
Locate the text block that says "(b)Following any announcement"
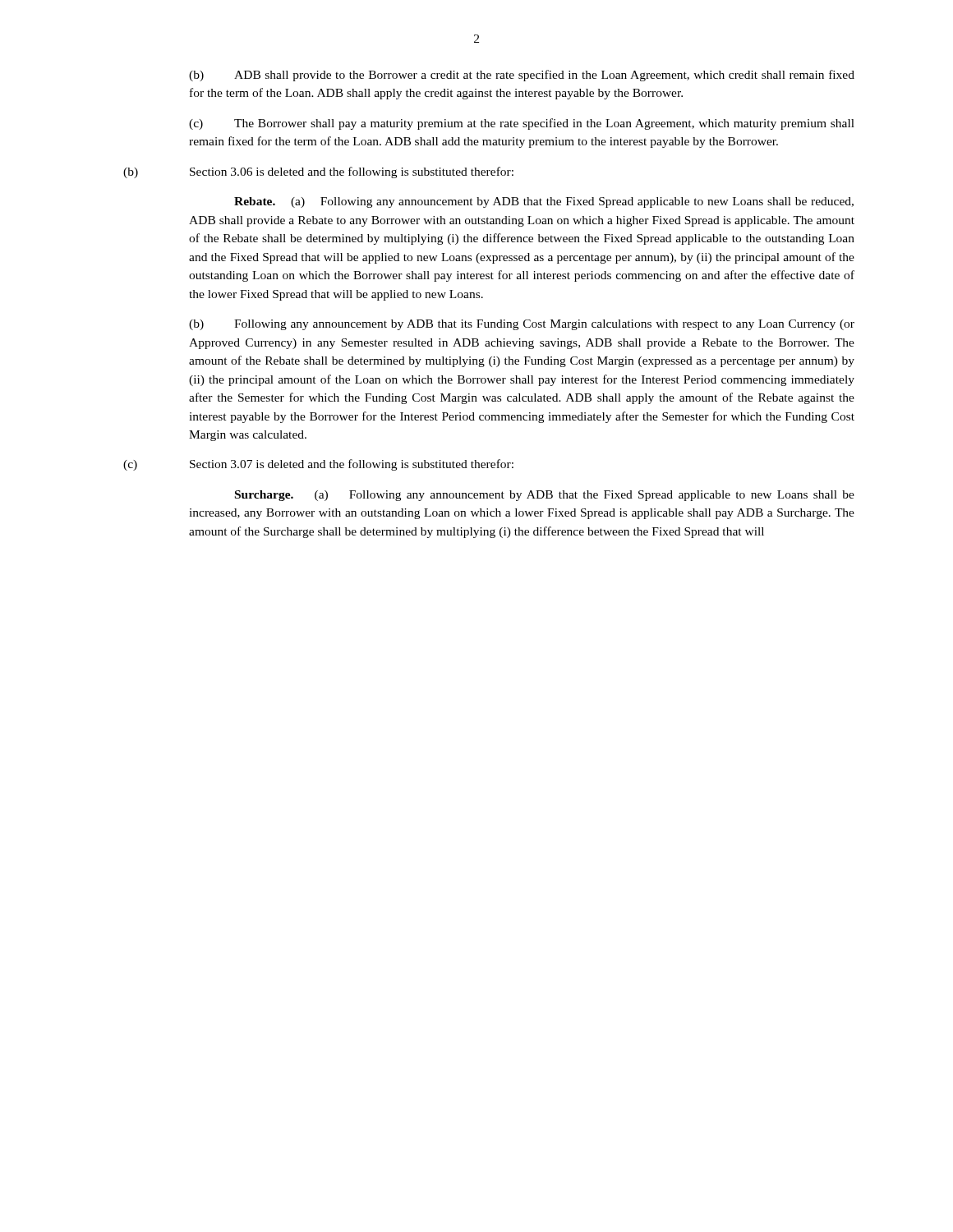tap(522, 378)
